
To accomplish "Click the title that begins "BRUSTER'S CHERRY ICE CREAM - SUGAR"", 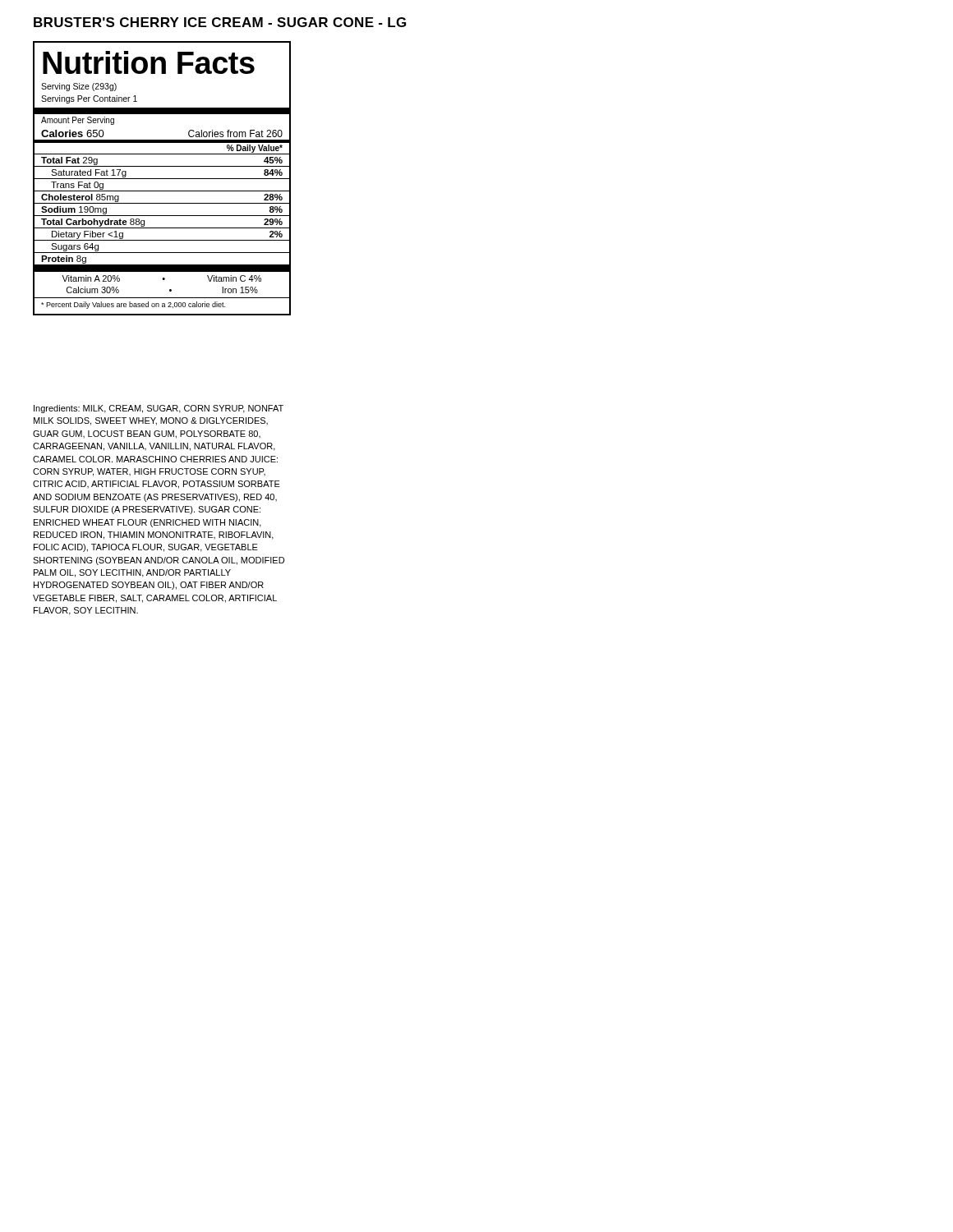I will 220,23.
